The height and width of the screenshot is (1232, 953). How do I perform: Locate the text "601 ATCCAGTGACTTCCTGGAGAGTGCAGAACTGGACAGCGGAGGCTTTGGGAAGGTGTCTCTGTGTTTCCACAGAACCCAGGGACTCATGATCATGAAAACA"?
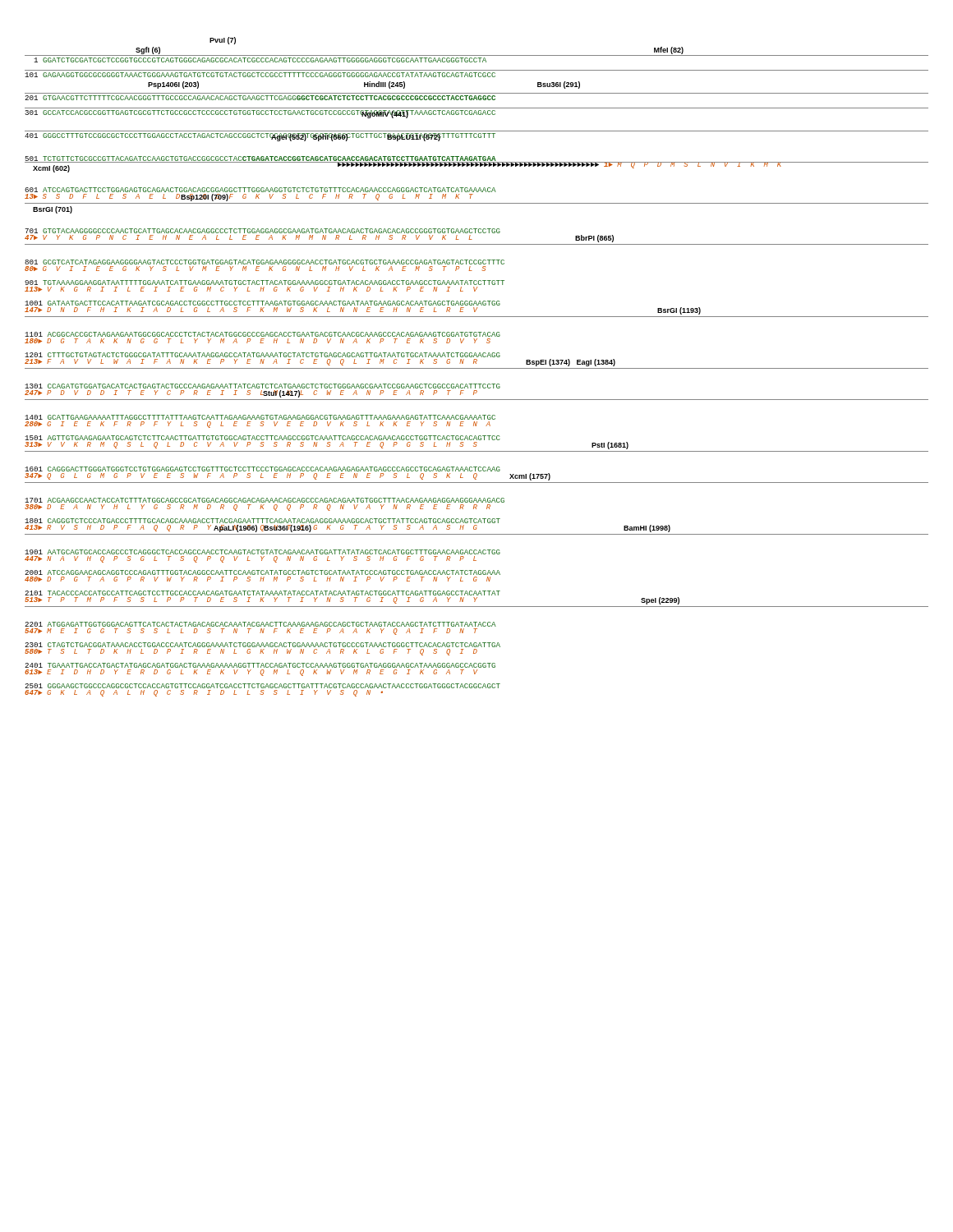coord(260,190)
